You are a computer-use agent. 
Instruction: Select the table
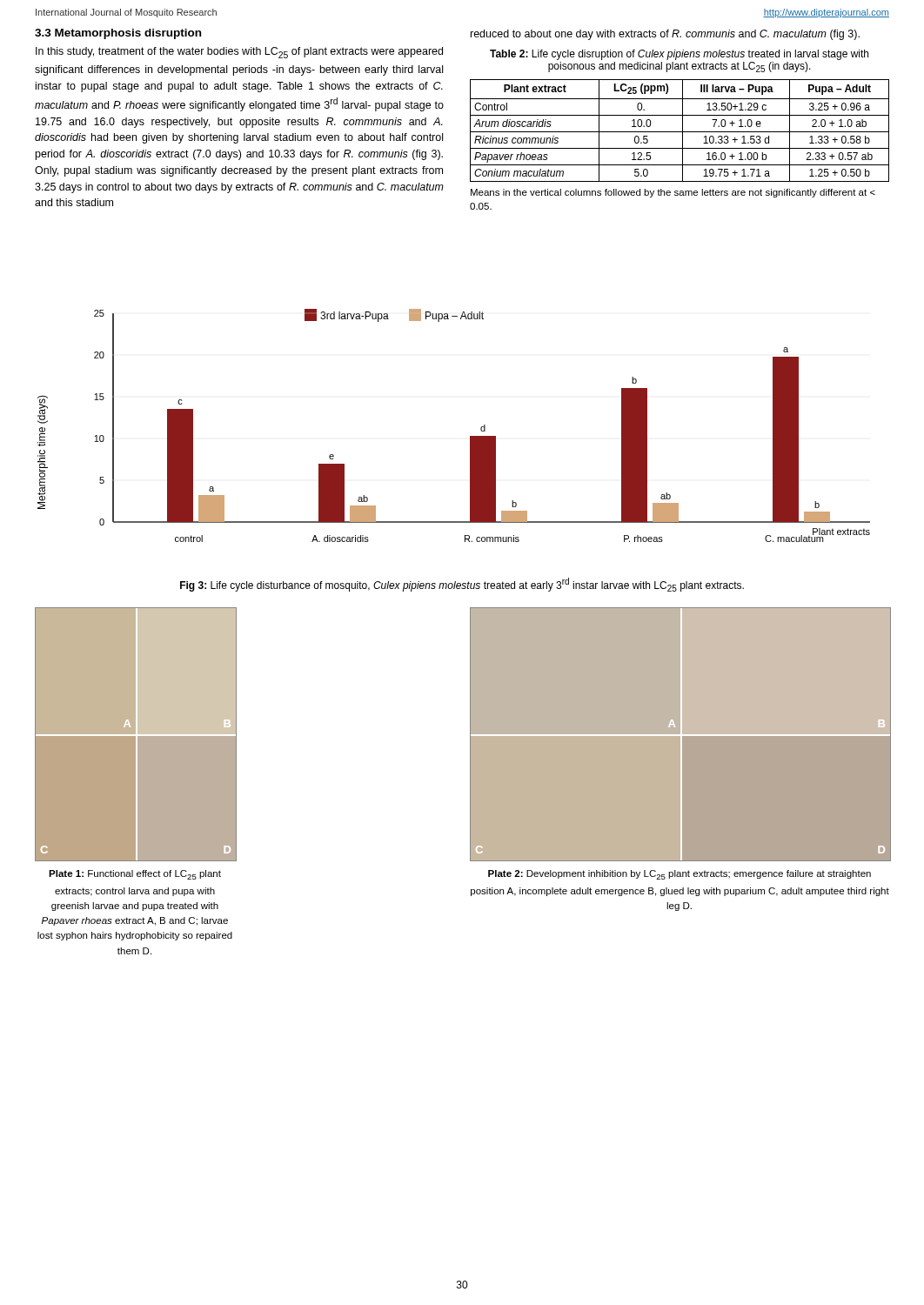680,146
